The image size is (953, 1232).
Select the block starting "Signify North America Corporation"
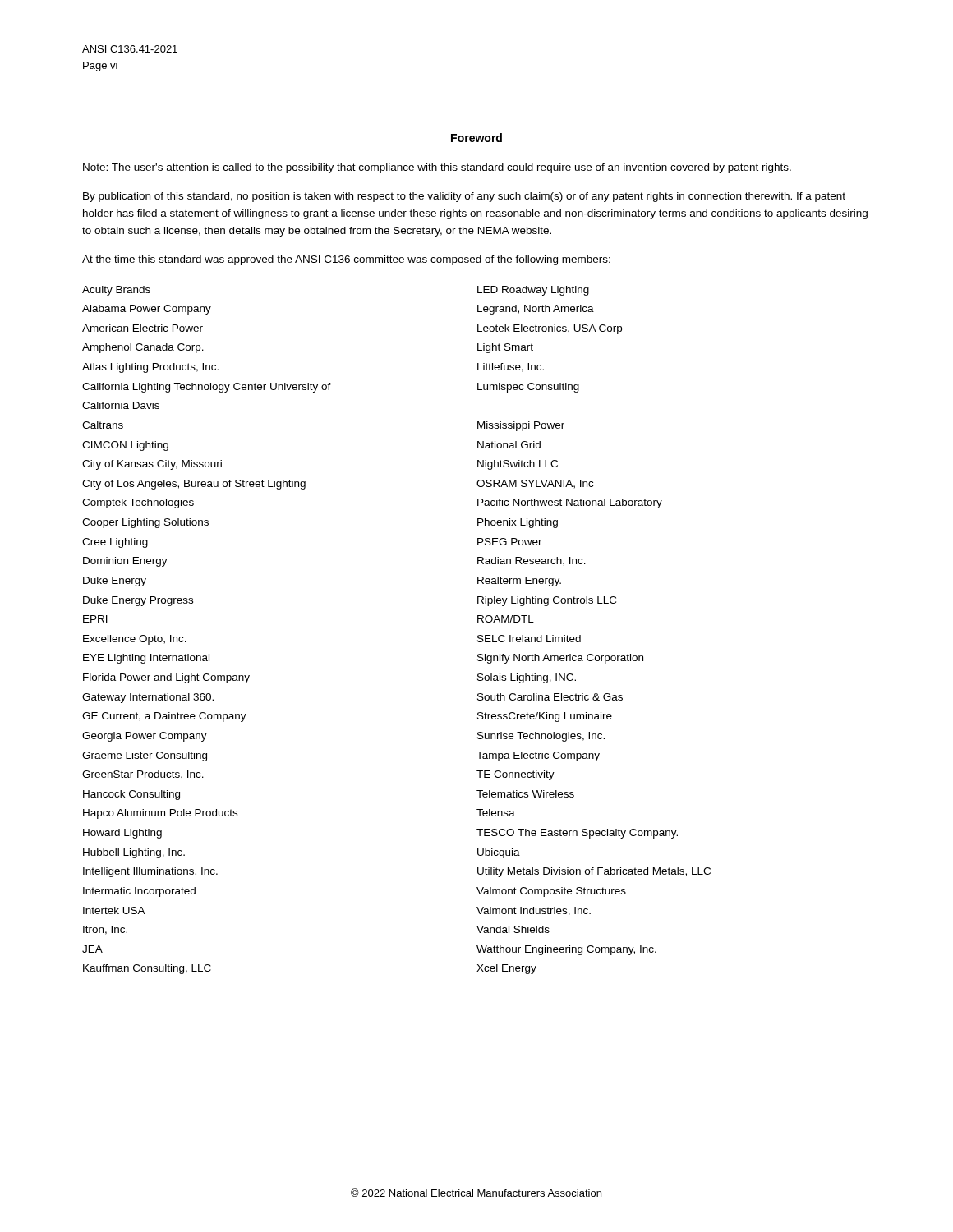tap(560, 658)
